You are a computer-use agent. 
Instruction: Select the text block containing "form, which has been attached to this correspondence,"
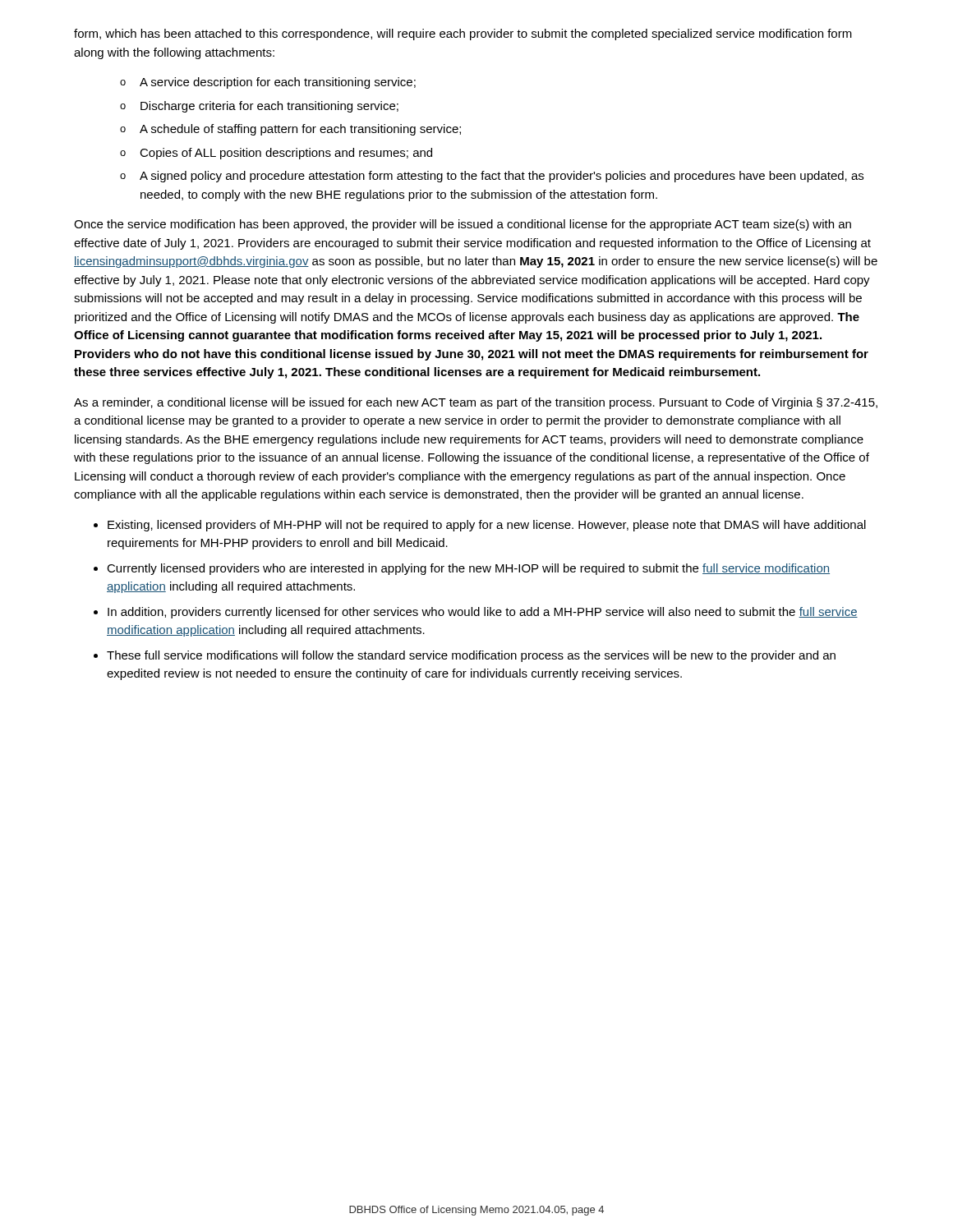point(476,43)
